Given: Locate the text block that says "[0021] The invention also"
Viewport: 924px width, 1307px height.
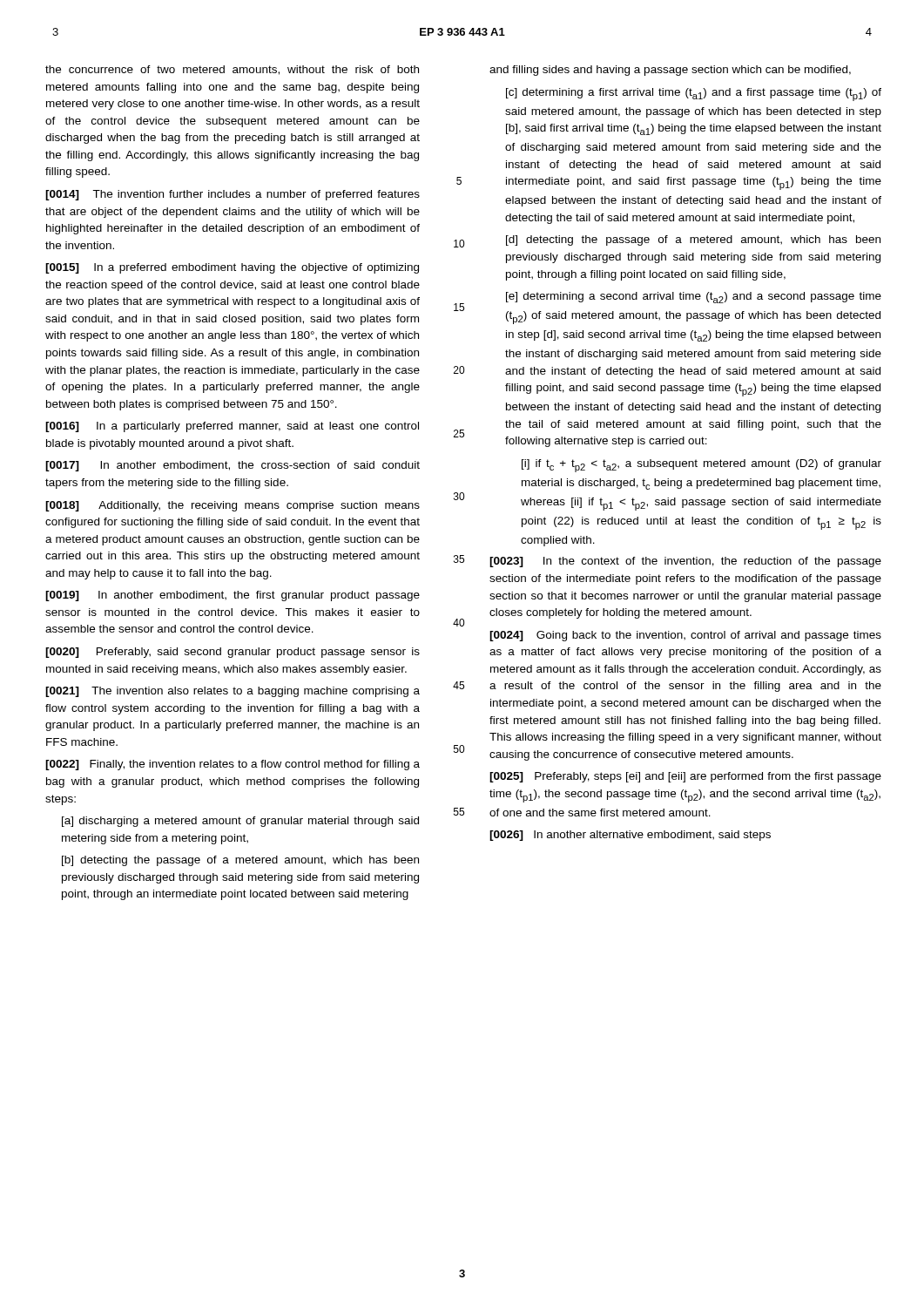Looking at the screenshot, I should (x=233, y=716).
